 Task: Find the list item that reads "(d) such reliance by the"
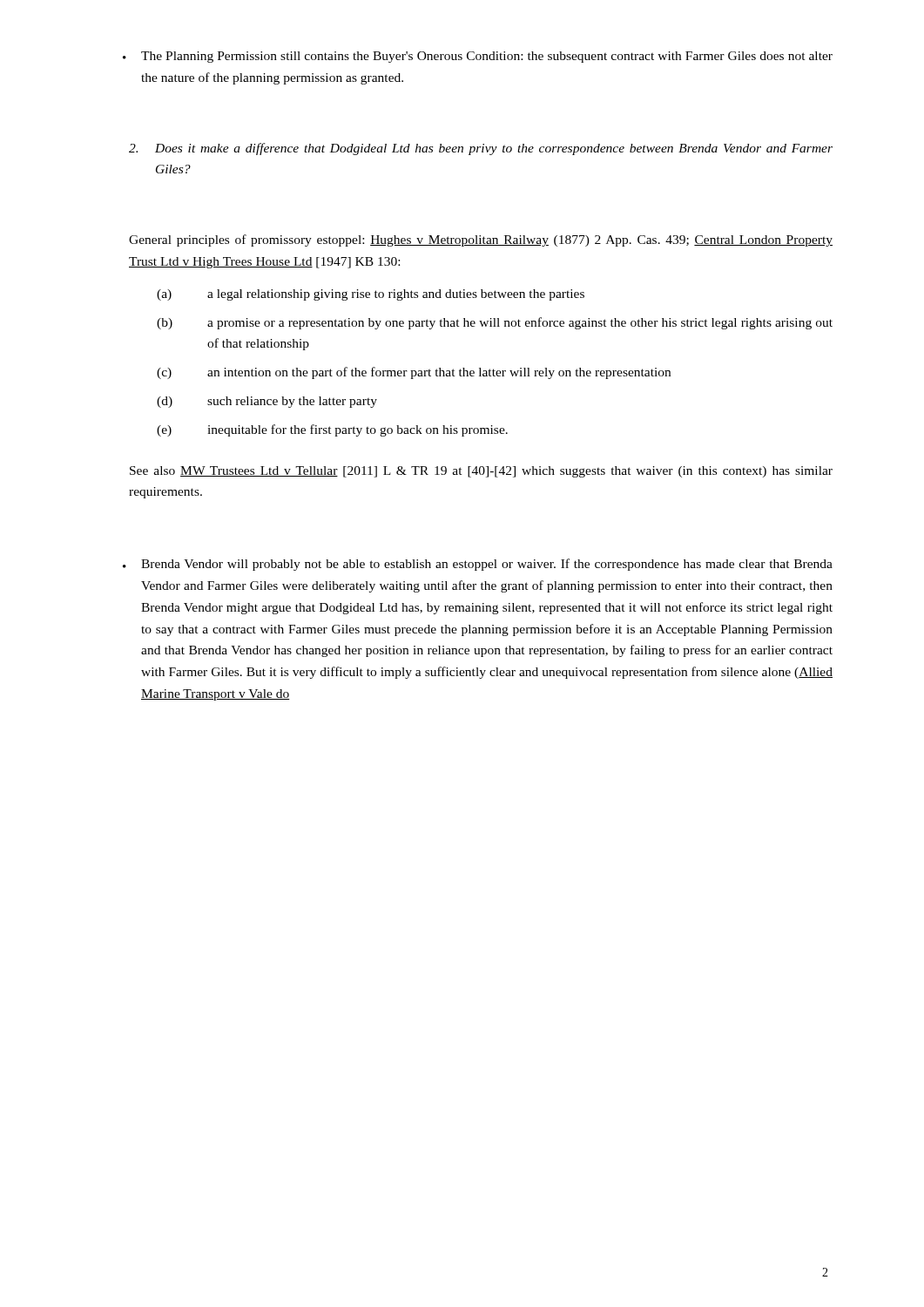pyautogui.click(x=267, y=402)
